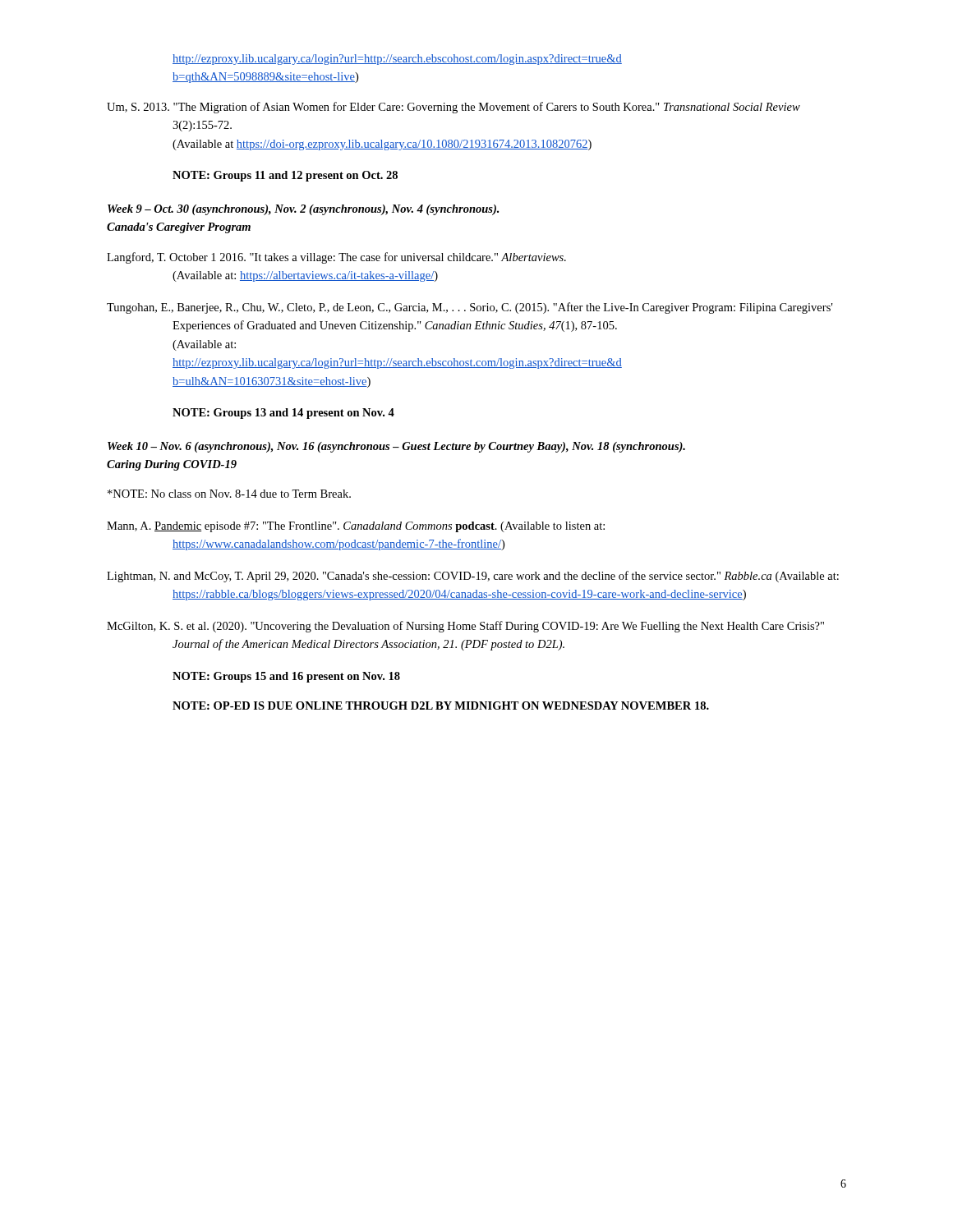Point to the text starting "Week 9 – Oct. 30 (asynchronous),"
953x1232 pixels.
click(303, 218)
